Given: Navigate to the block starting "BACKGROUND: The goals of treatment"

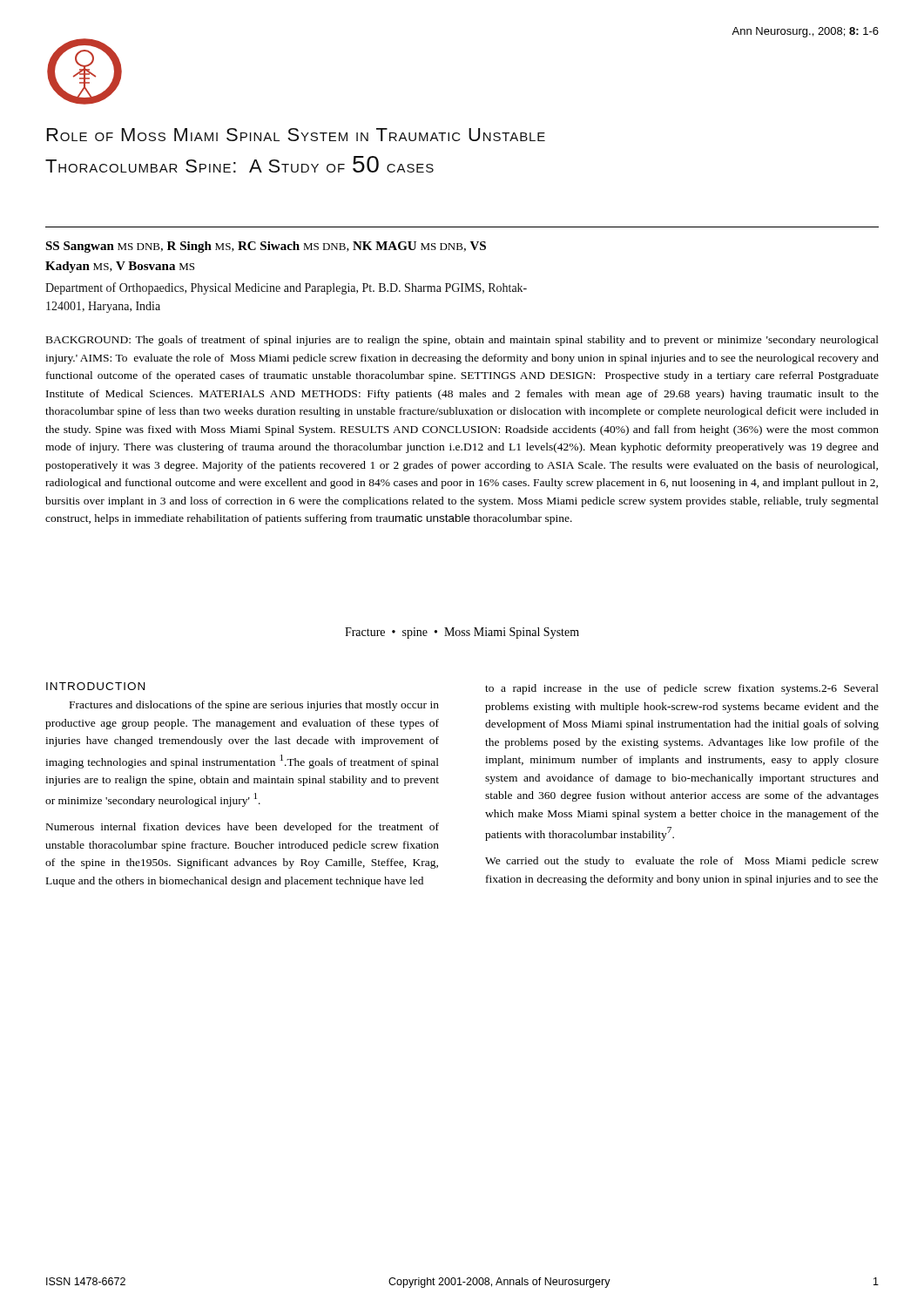Looking at the screenshot, I should point(462,429).
